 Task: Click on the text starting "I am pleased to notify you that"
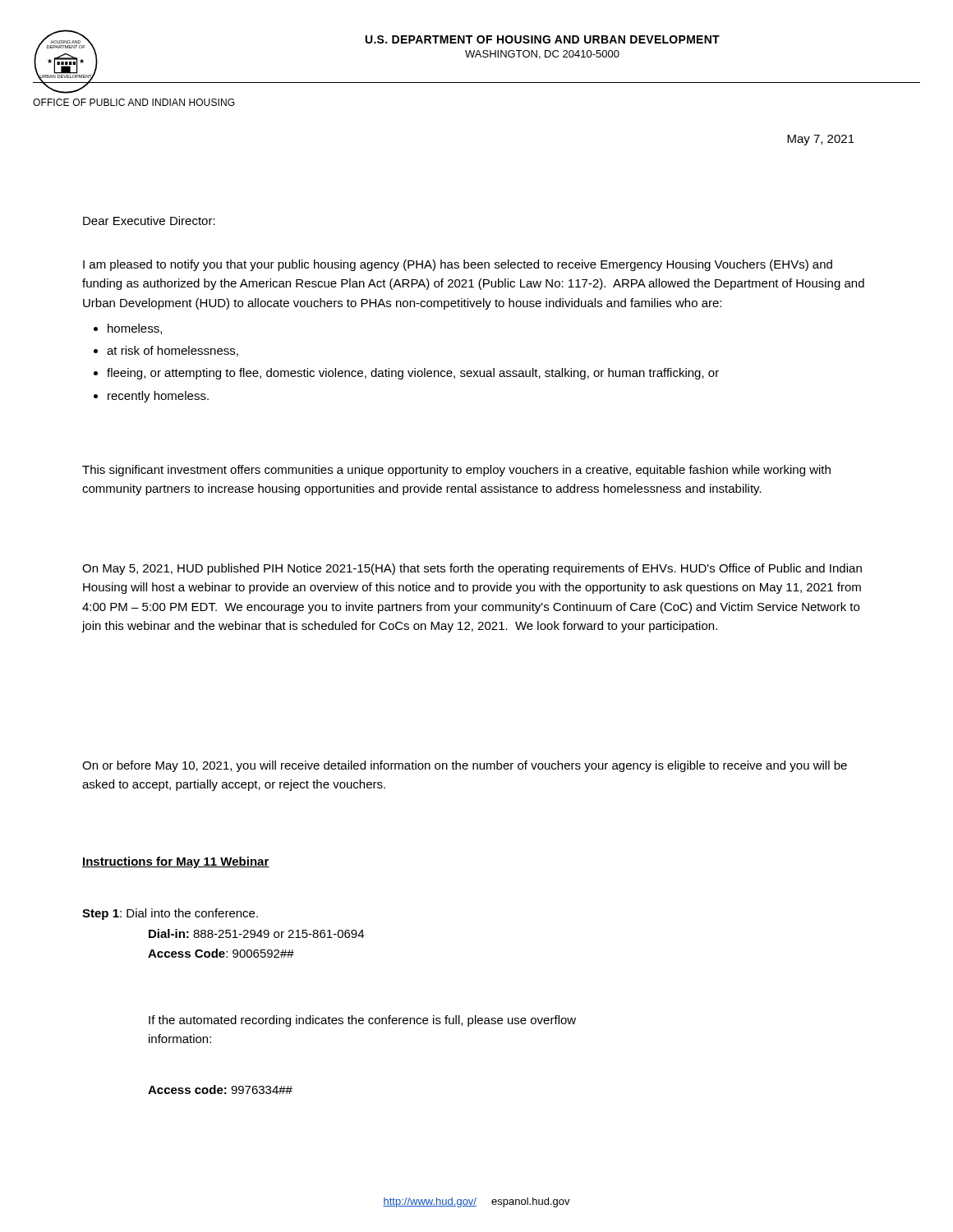pyautogui.click(x=458, y=265)
